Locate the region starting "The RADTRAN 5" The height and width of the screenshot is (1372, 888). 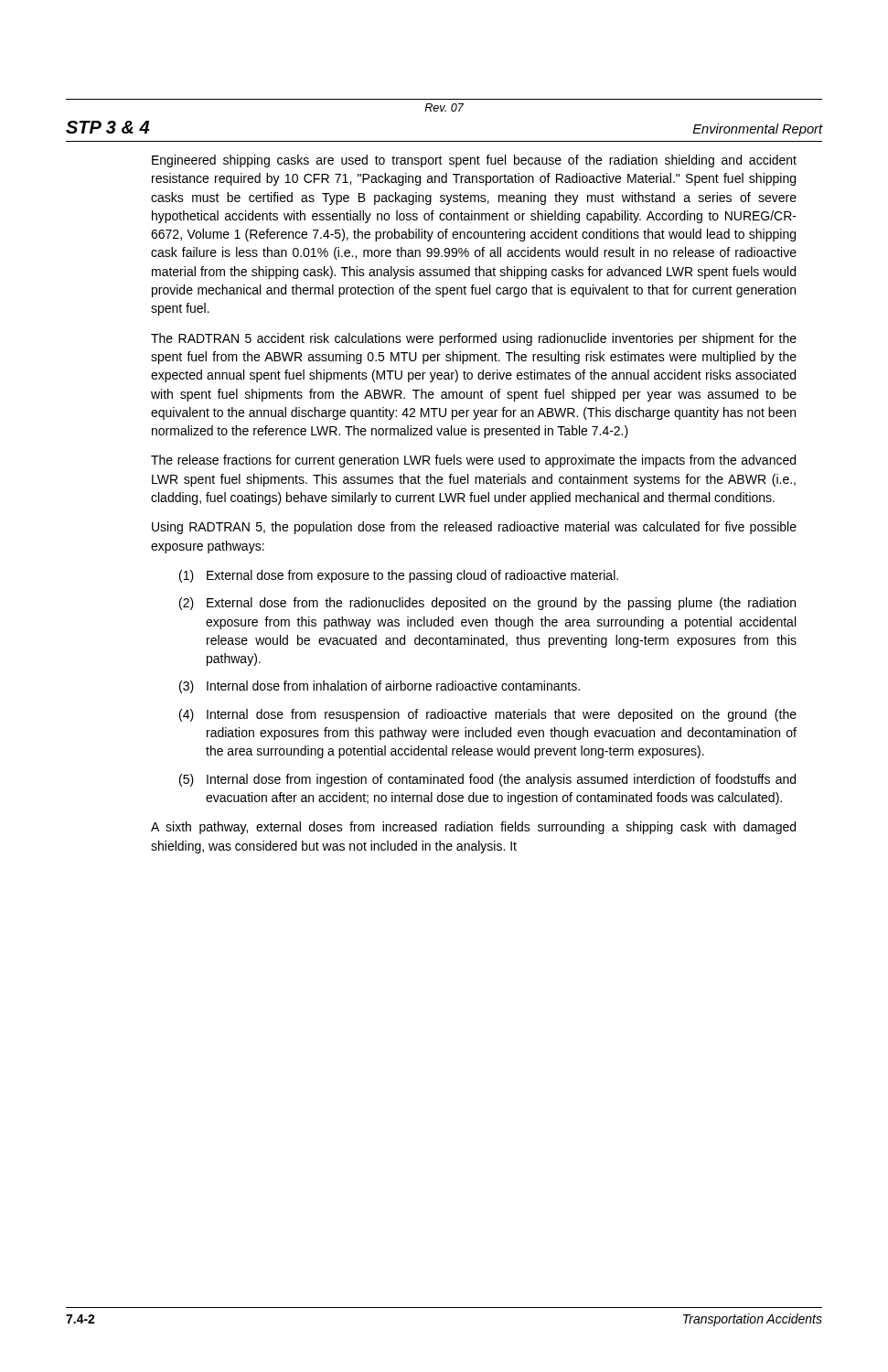(x=474, y=385)
